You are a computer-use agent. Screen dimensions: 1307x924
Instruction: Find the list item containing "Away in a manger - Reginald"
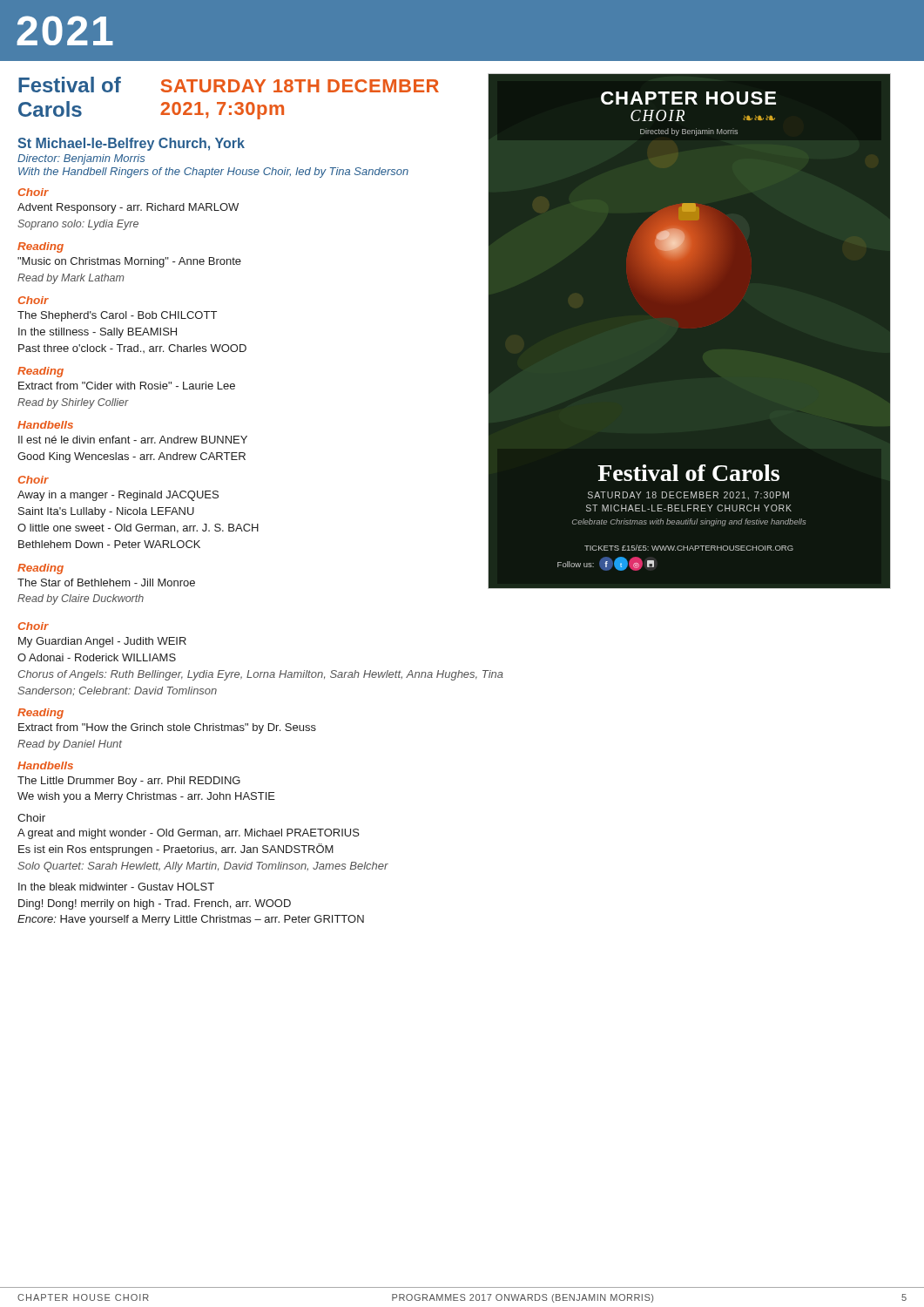[x=245, y=520]
